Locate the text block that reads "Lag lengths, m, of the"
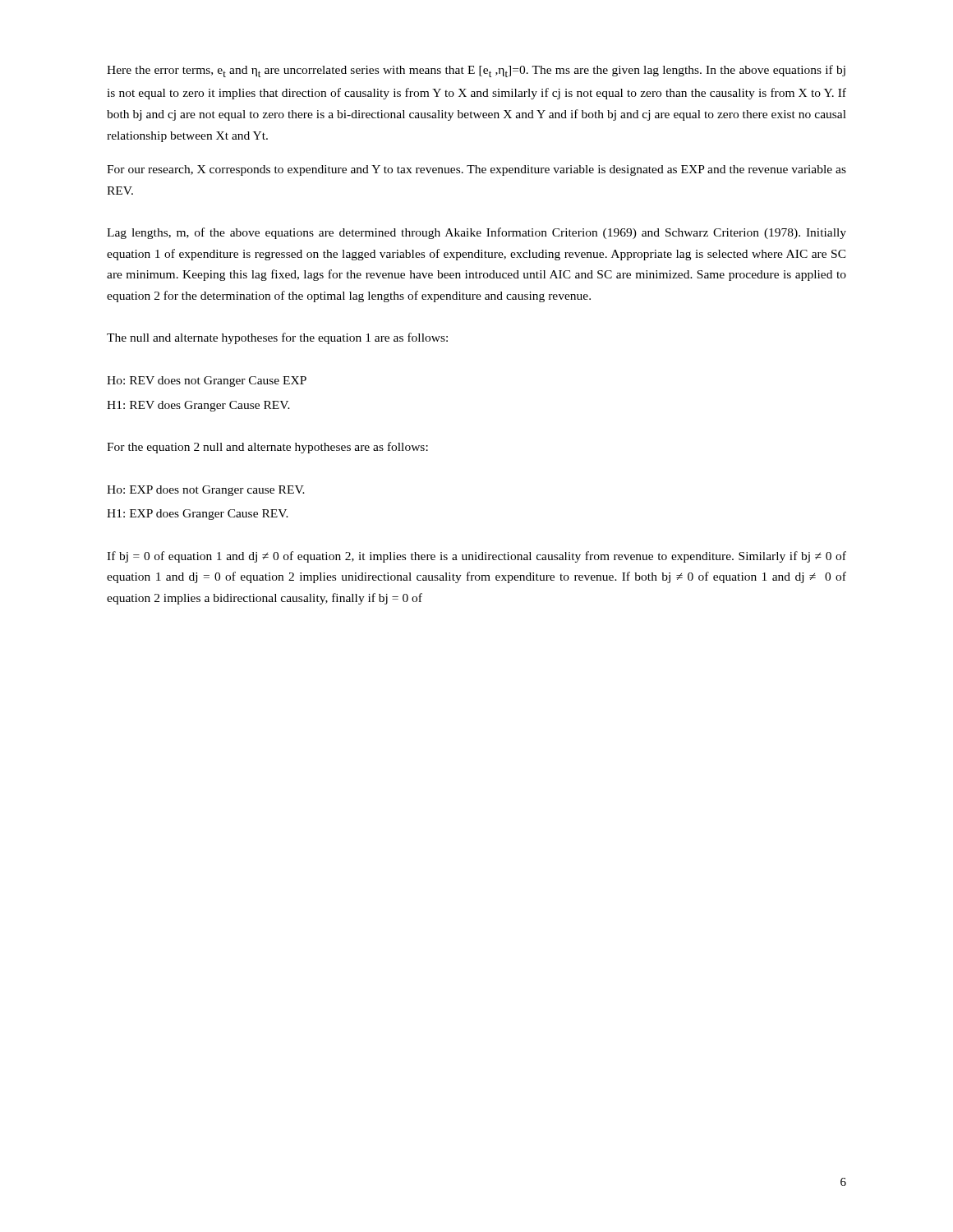This screenshot has height=1232, width=953. point(476,264)
